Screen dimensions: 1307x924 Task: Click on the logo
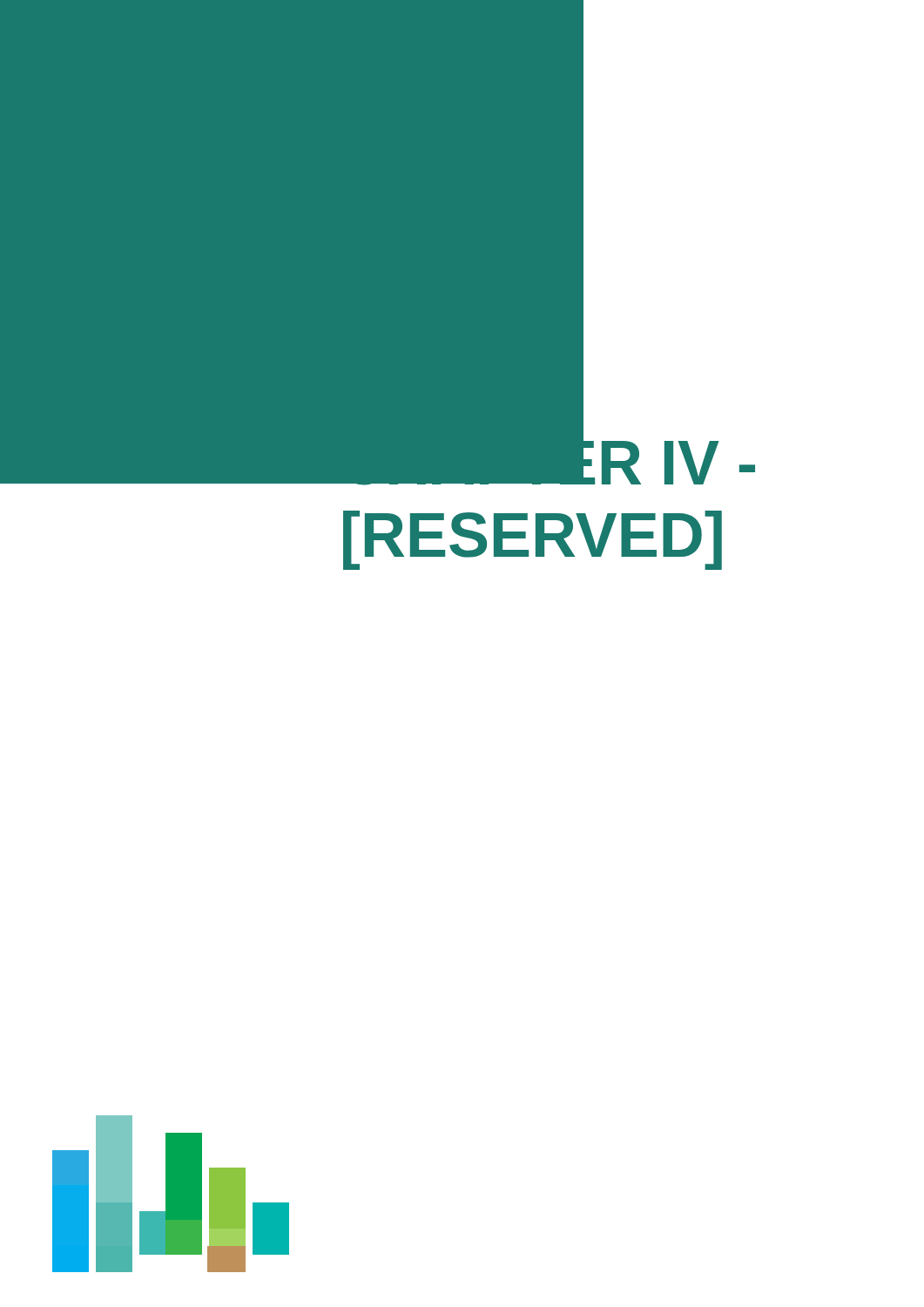coord(179,1189)
